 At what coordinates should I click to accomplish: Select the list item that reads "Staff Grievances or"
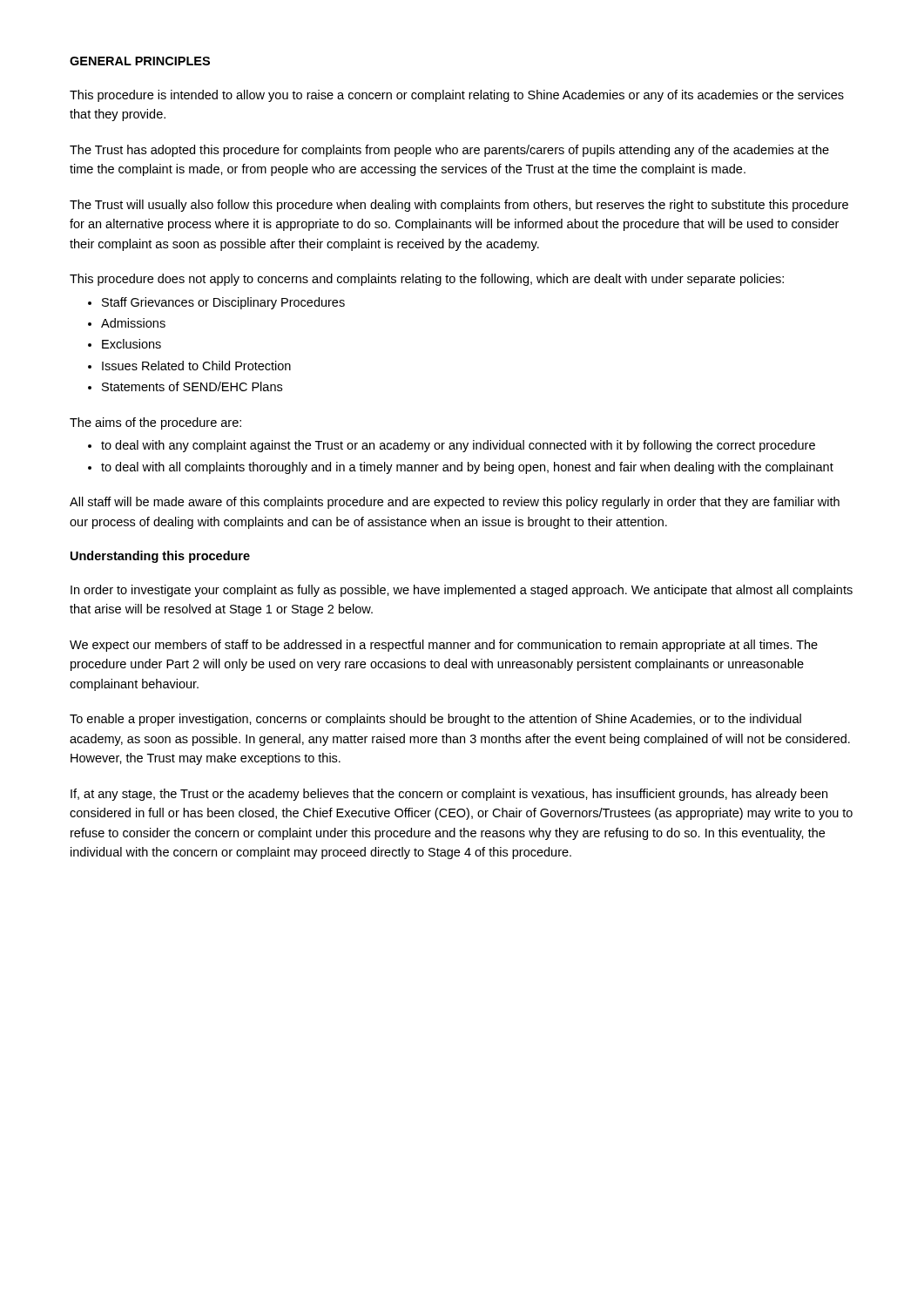223,302
